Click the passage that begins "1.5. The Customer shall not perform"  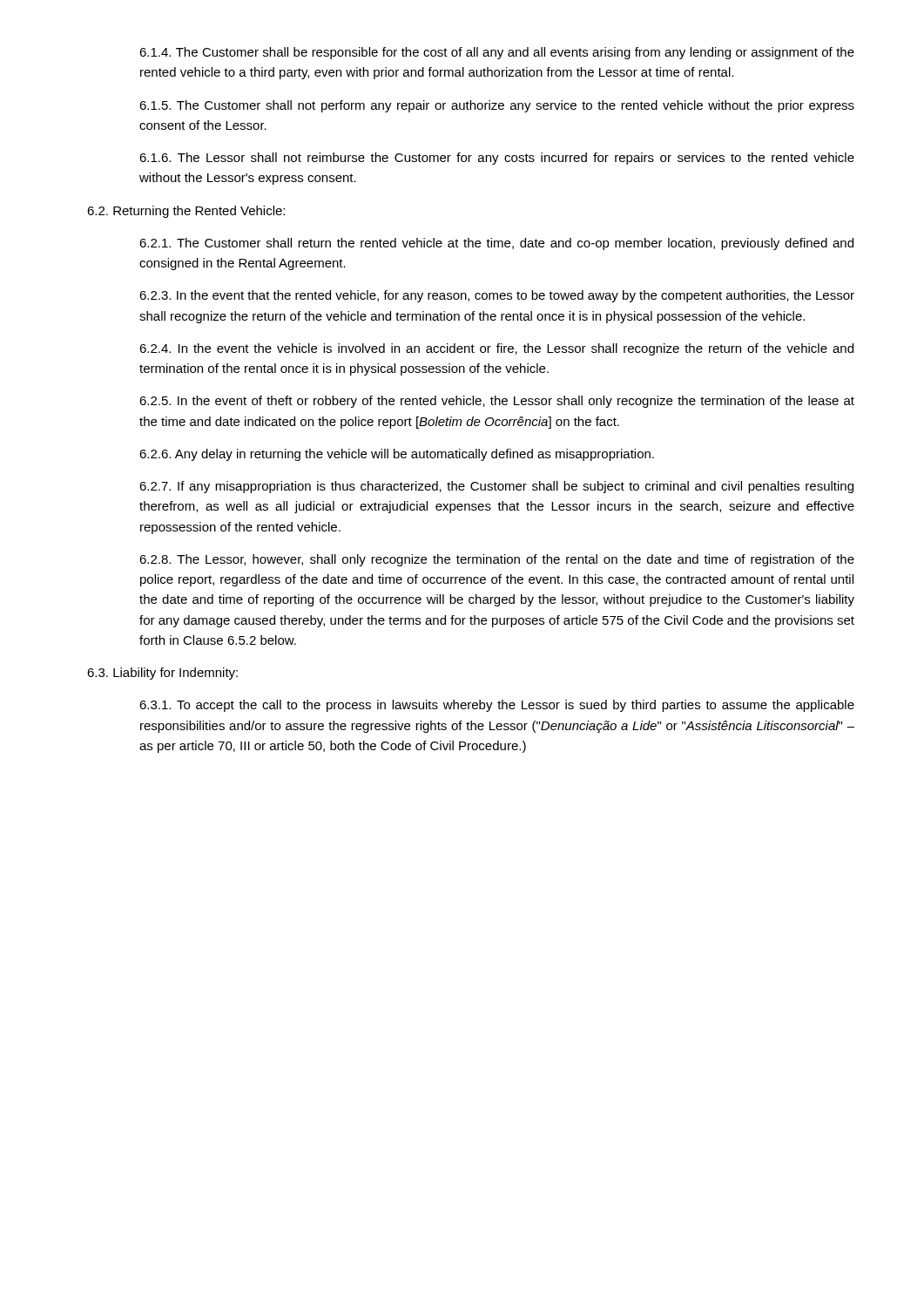tap(497, 115)
